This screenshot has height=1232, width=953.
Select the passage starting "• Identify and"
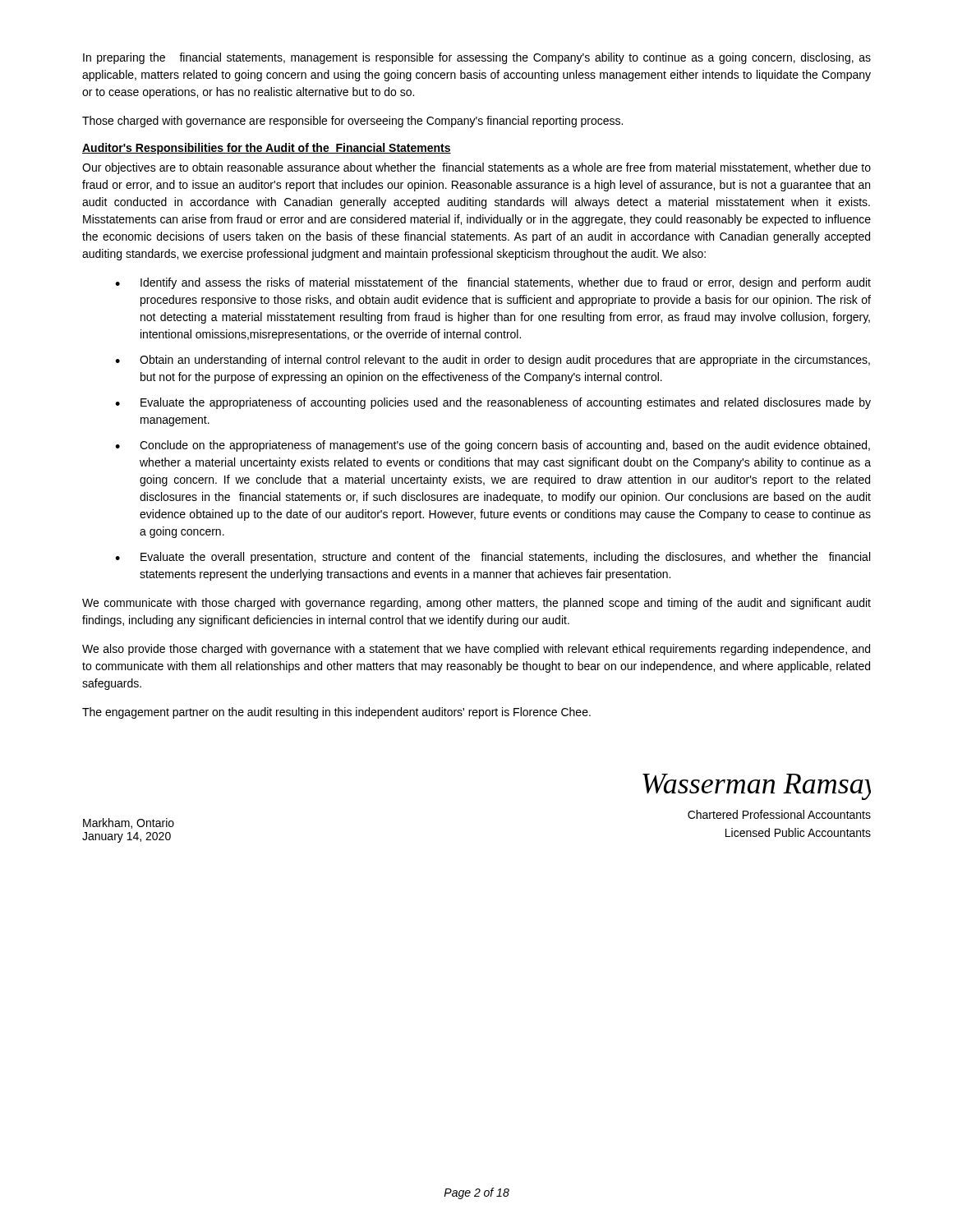tap(493, 309)
